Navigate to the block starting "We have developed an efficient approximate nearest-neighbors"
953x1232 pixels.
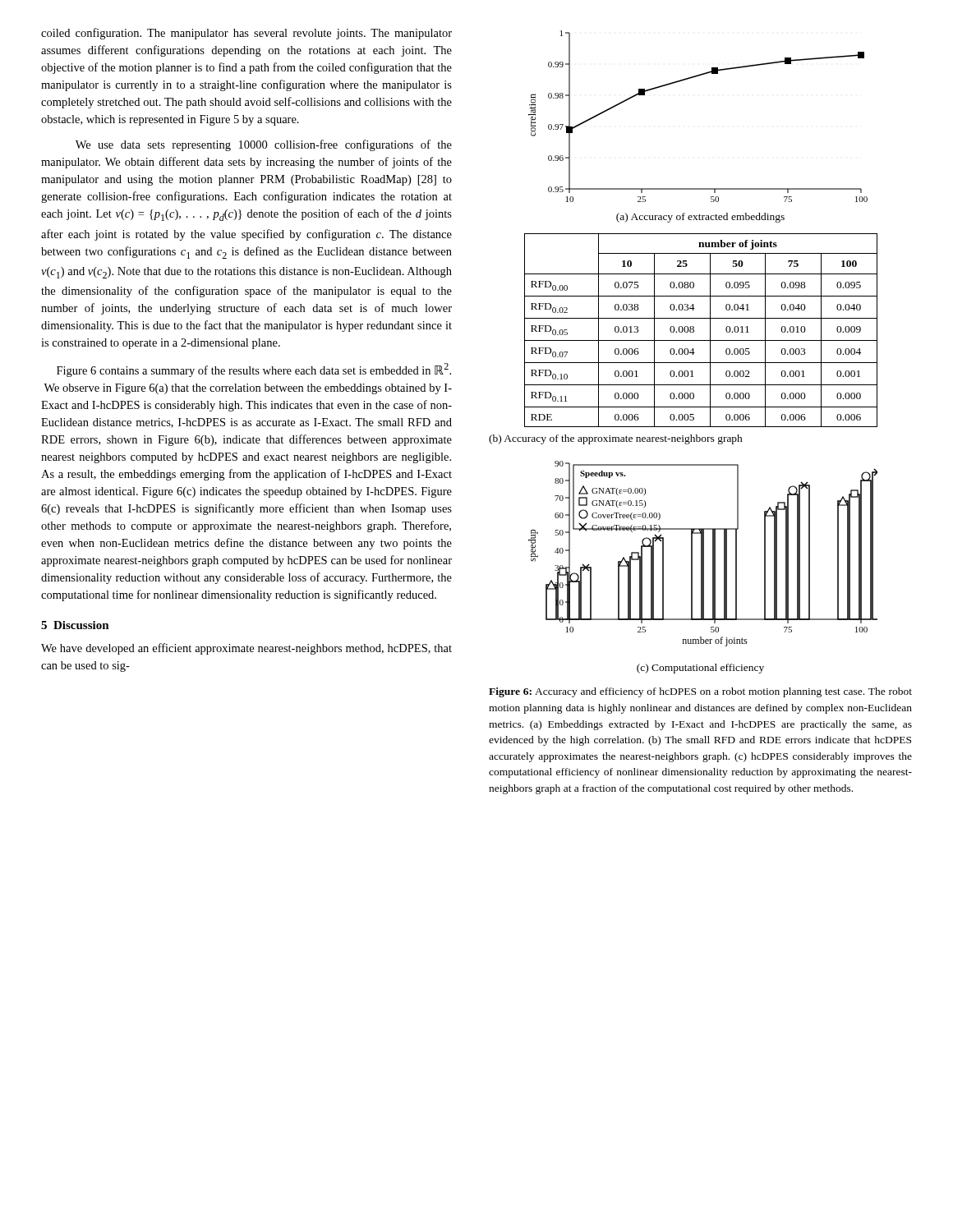[246, 657]
